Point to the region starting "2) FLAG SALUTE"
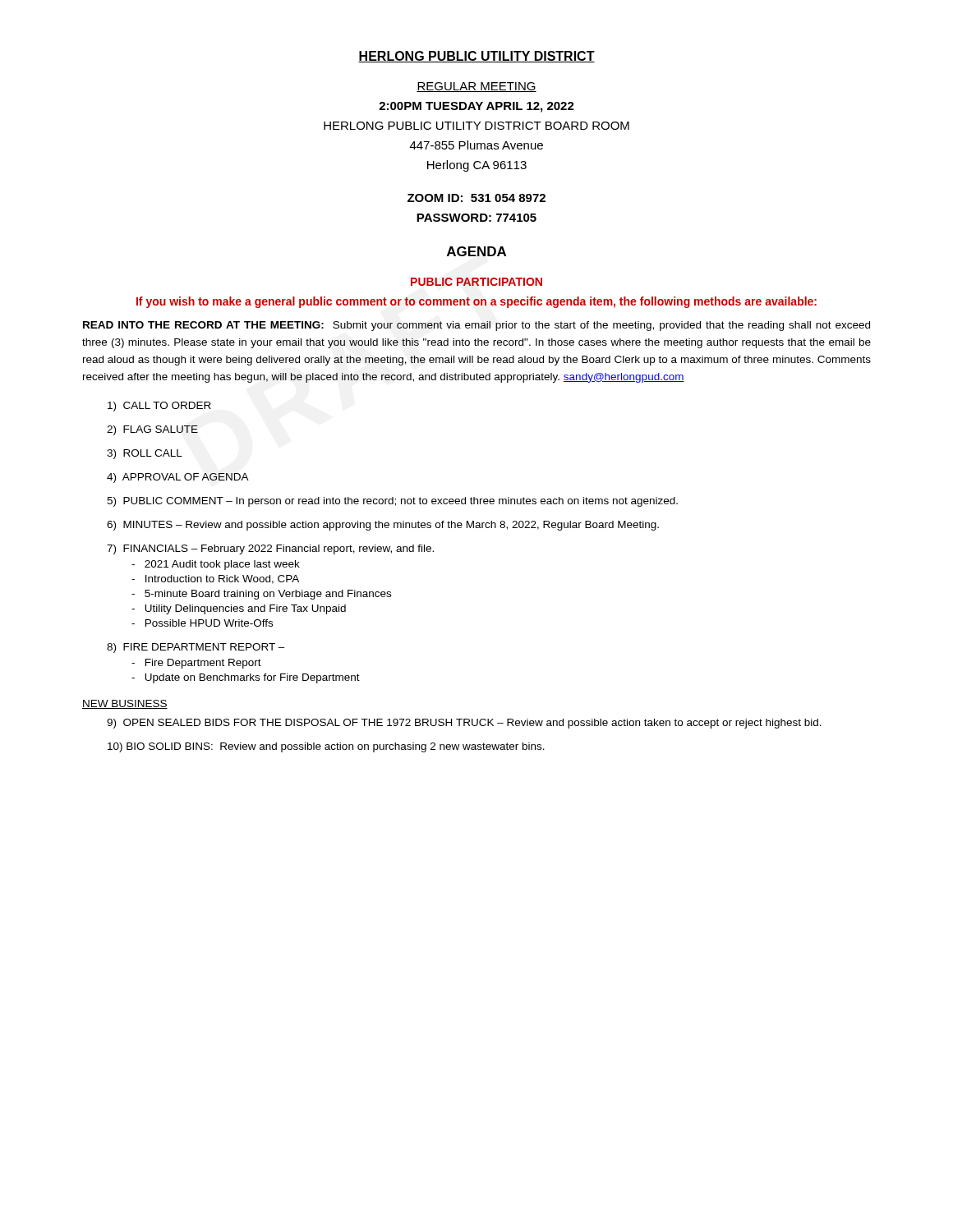 click(152, 429)
